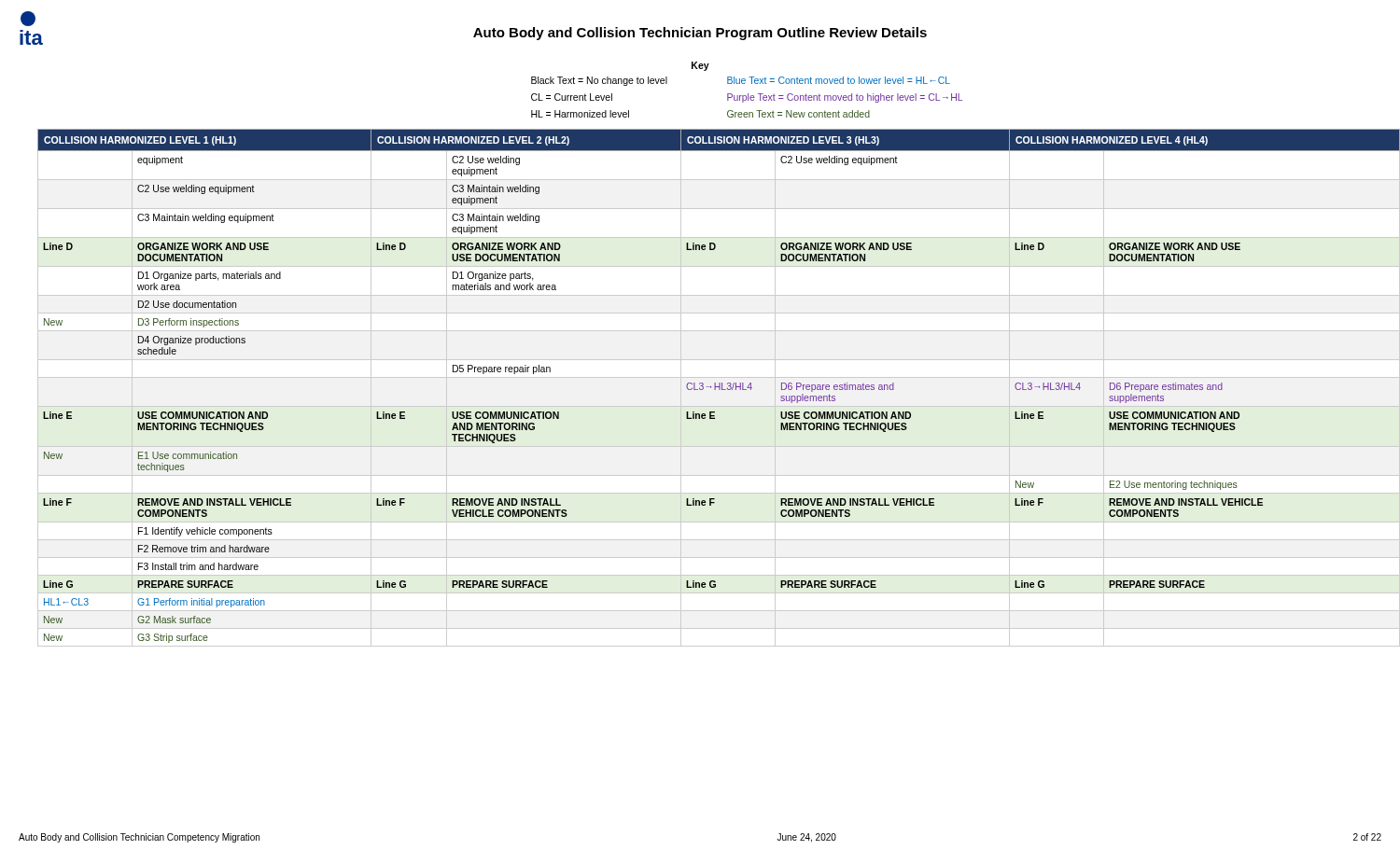1400x850 pixels.
Task: Point to the region starting "Key Black Text ="
Action: coord(700,66)
